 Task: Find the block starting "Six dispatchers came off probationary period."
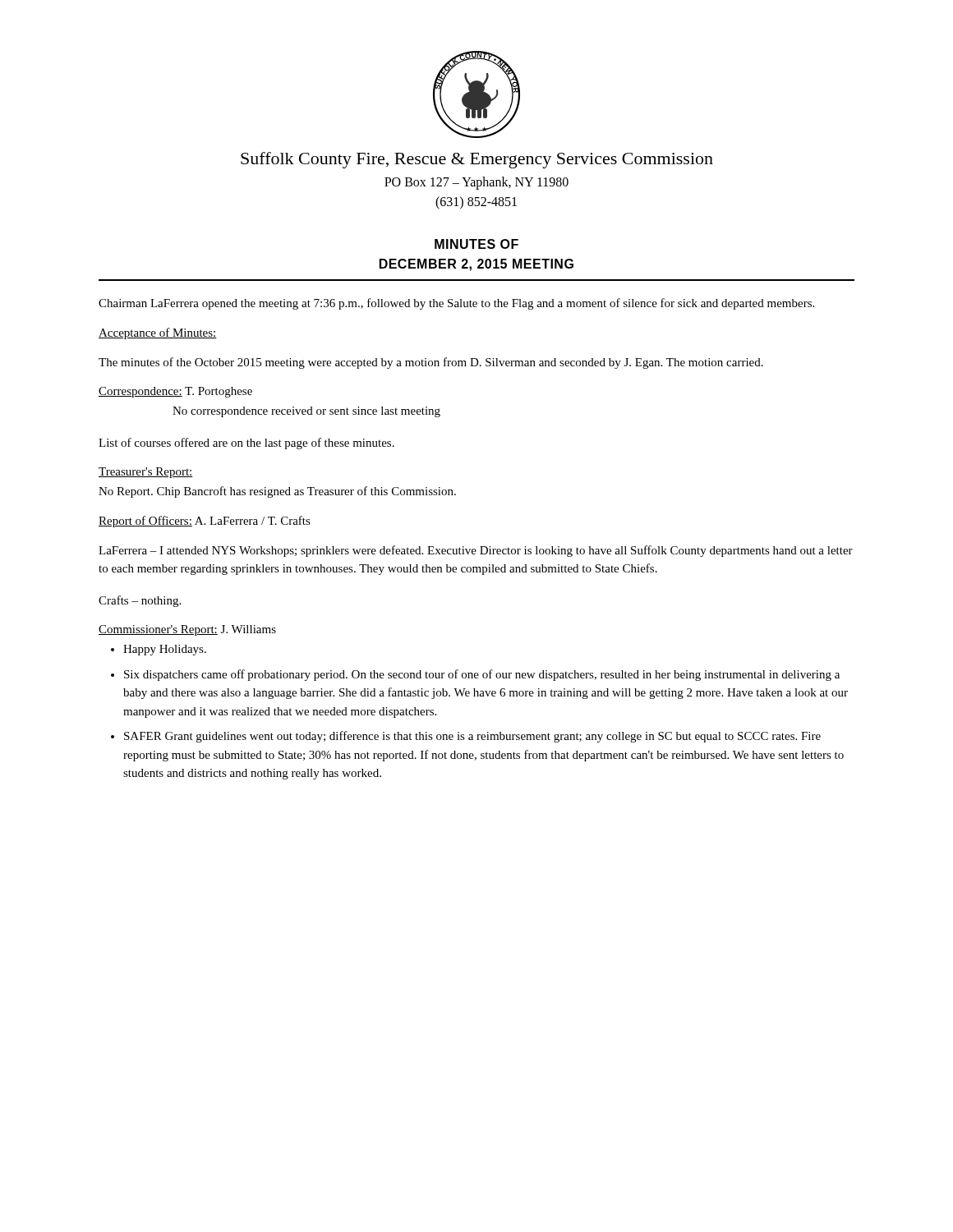pyautogui.click(x=486, y=692)
